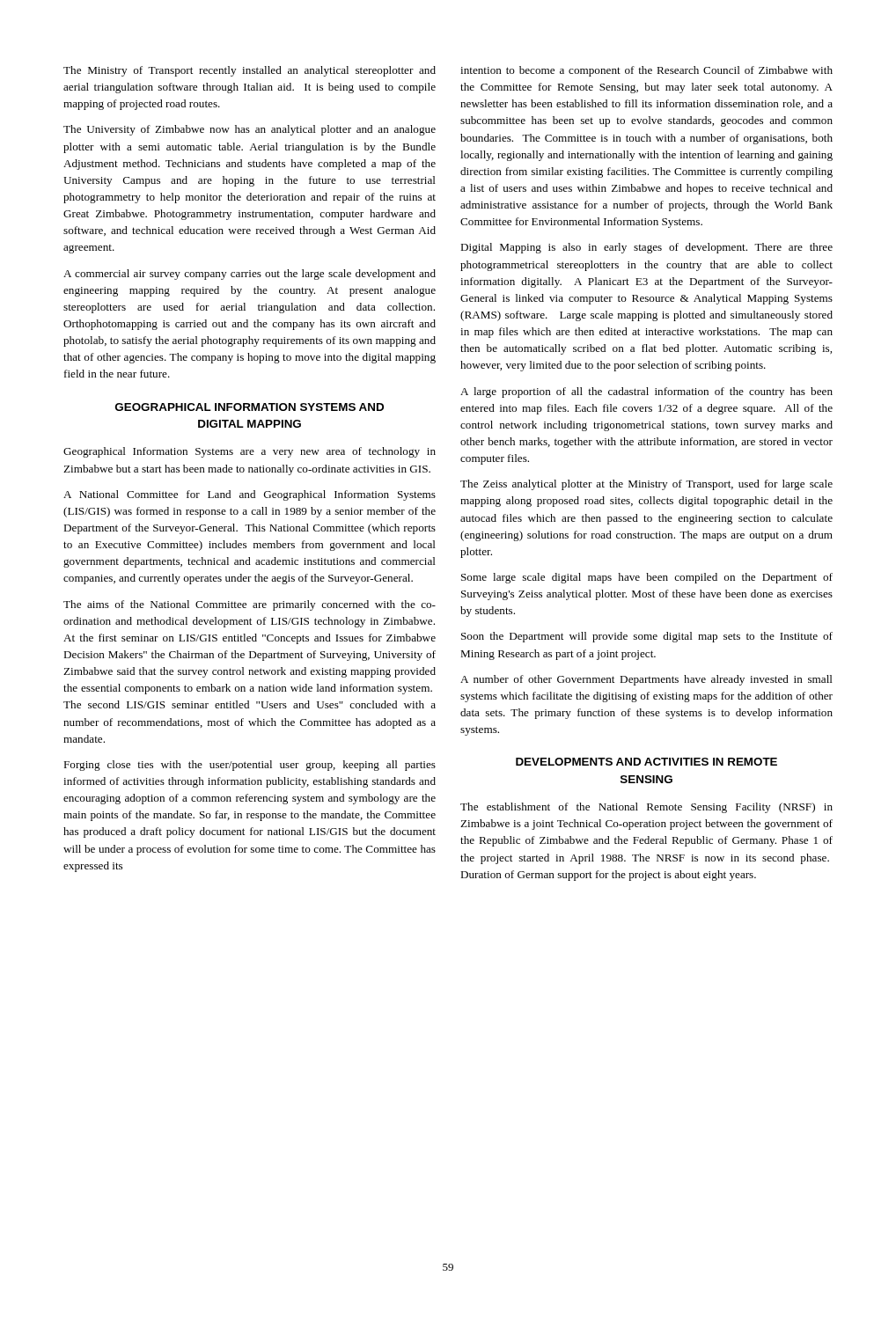Click on the section header that says "GEOGRAPHICAL INFORMATION SYSTEMS"
This screenshot has width=896, height=1320.
coord(250,415)
